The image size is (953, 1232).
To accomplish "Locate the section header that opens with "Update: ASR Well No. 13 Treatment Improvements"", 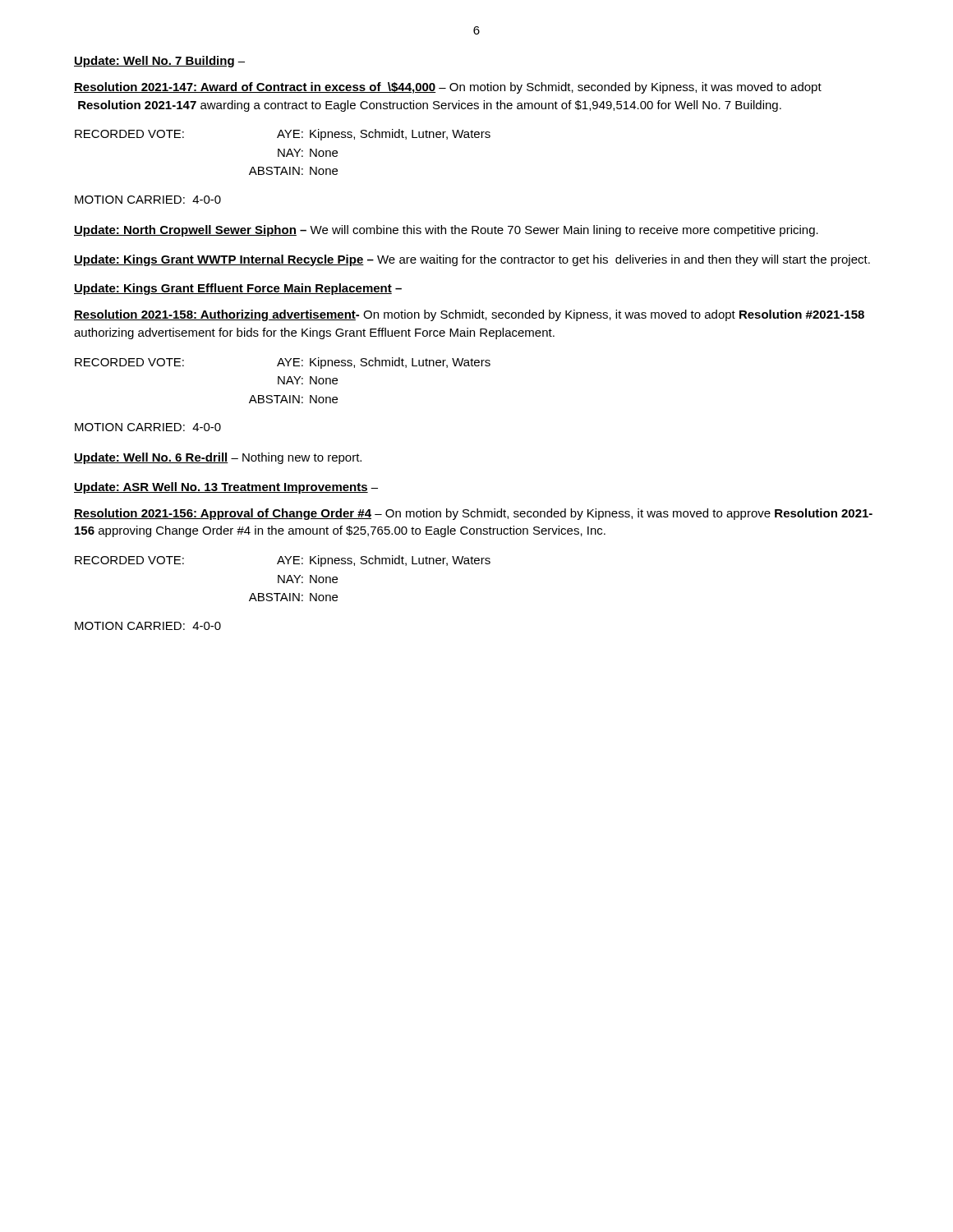I will coord(226,486).
